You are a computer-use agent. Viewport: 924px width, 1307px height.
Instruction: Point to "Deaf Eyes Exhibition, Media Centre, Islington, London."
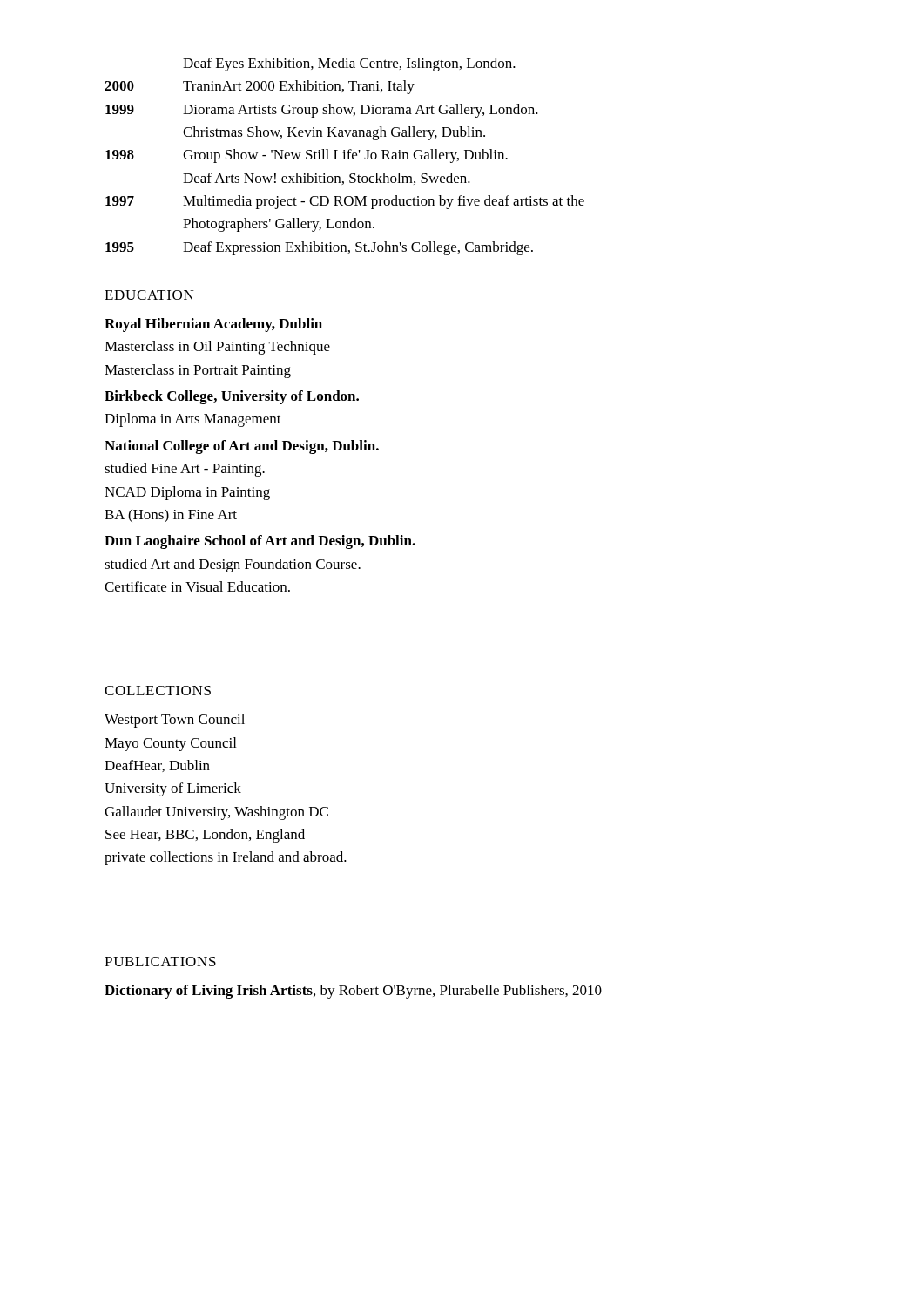point(519,64)
